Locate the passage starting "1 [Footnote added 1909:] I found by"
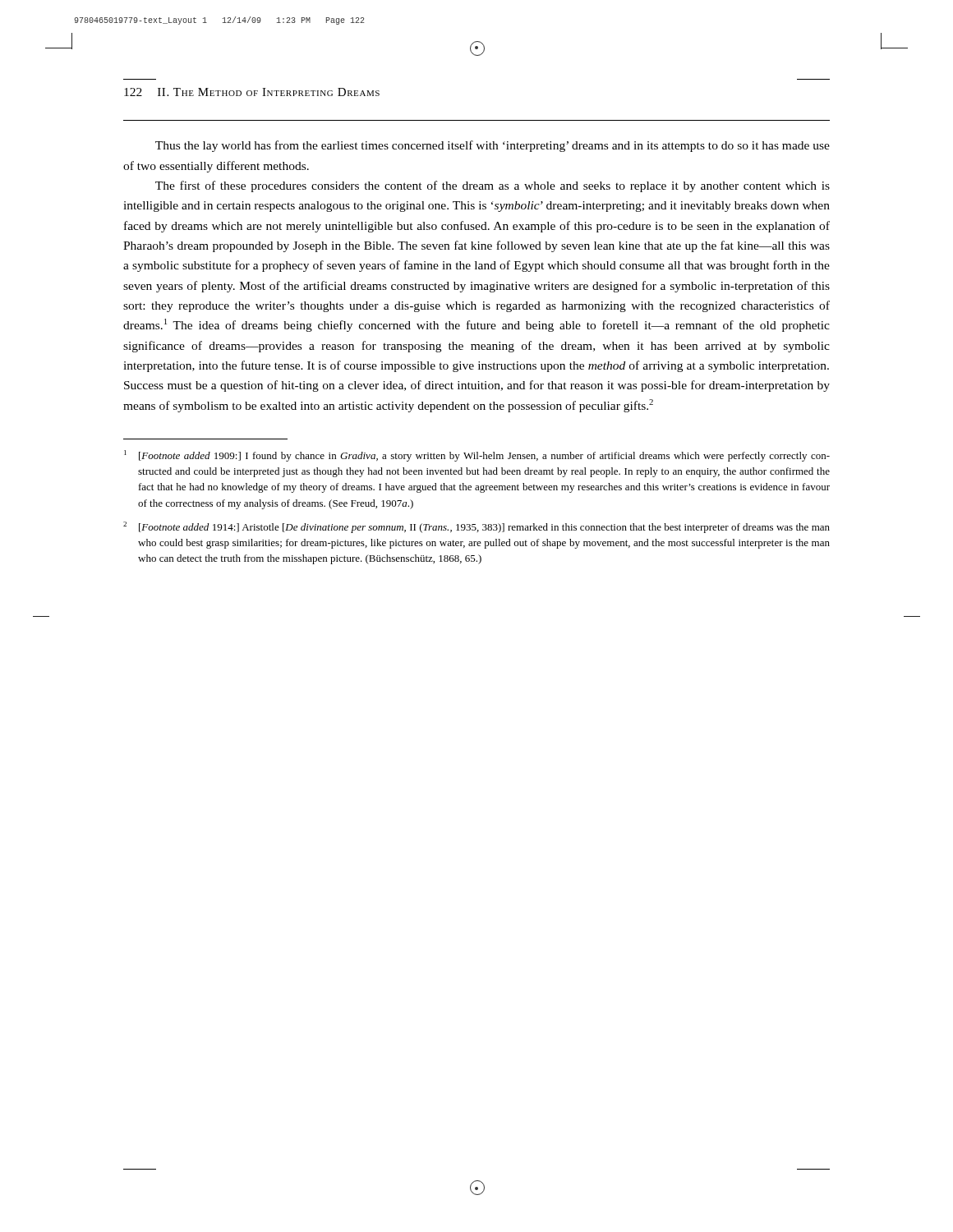The height and width of the screenshot is (1232, 953). [x=476, y=479]
